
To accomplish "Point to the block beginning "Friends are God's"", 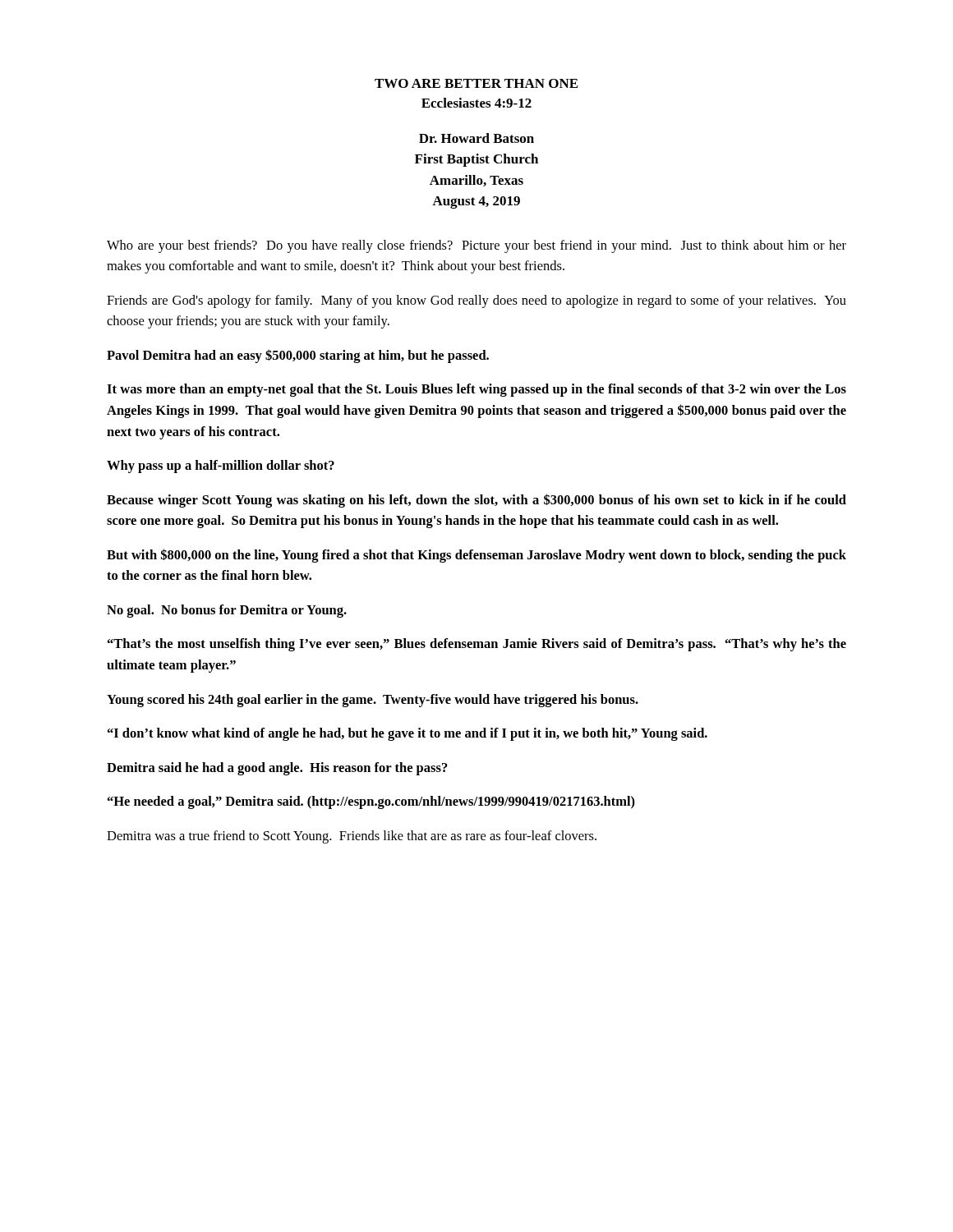I will (x=476, y=310).
